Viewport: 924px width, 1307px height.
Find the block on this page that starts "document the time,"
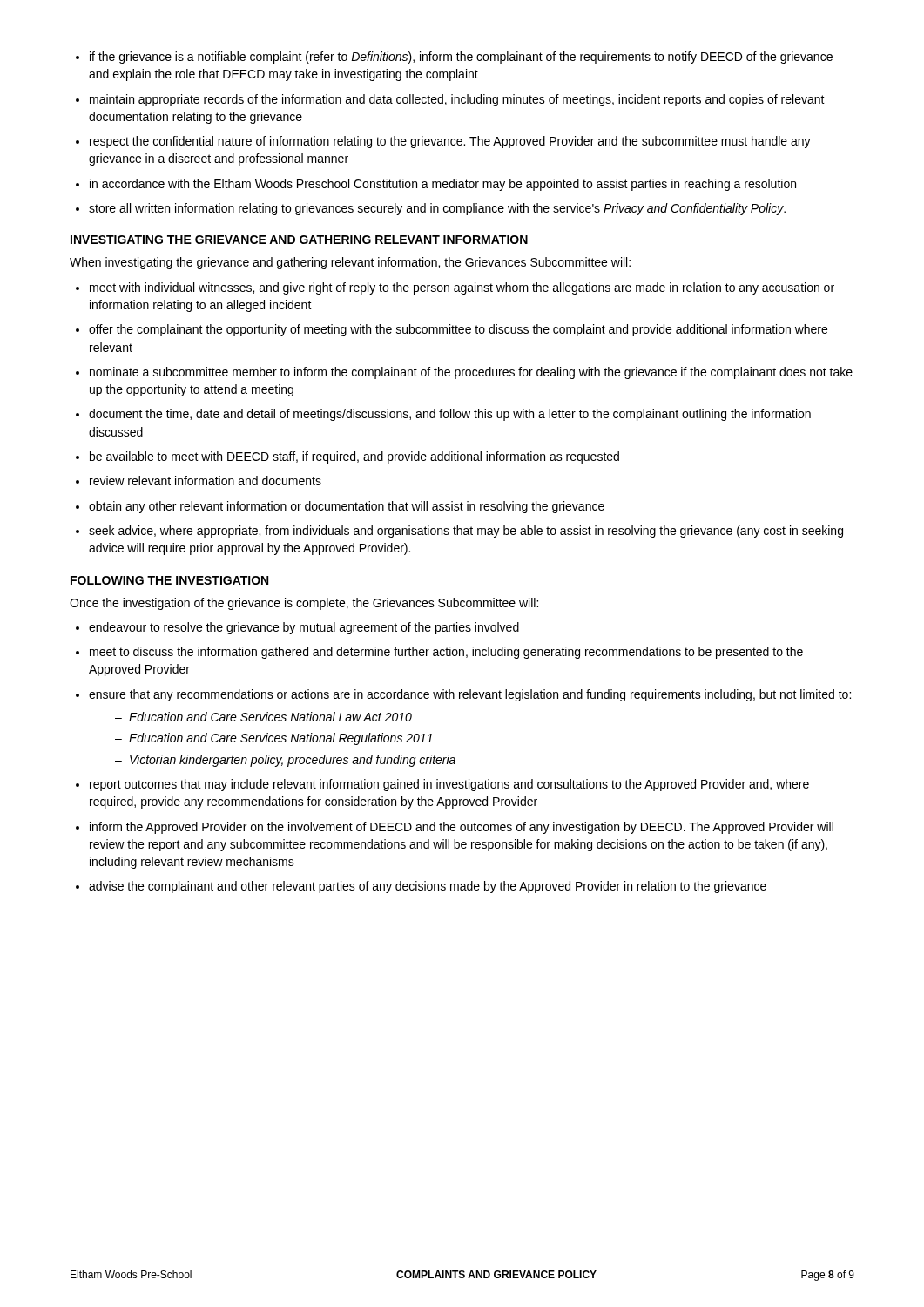450,423
